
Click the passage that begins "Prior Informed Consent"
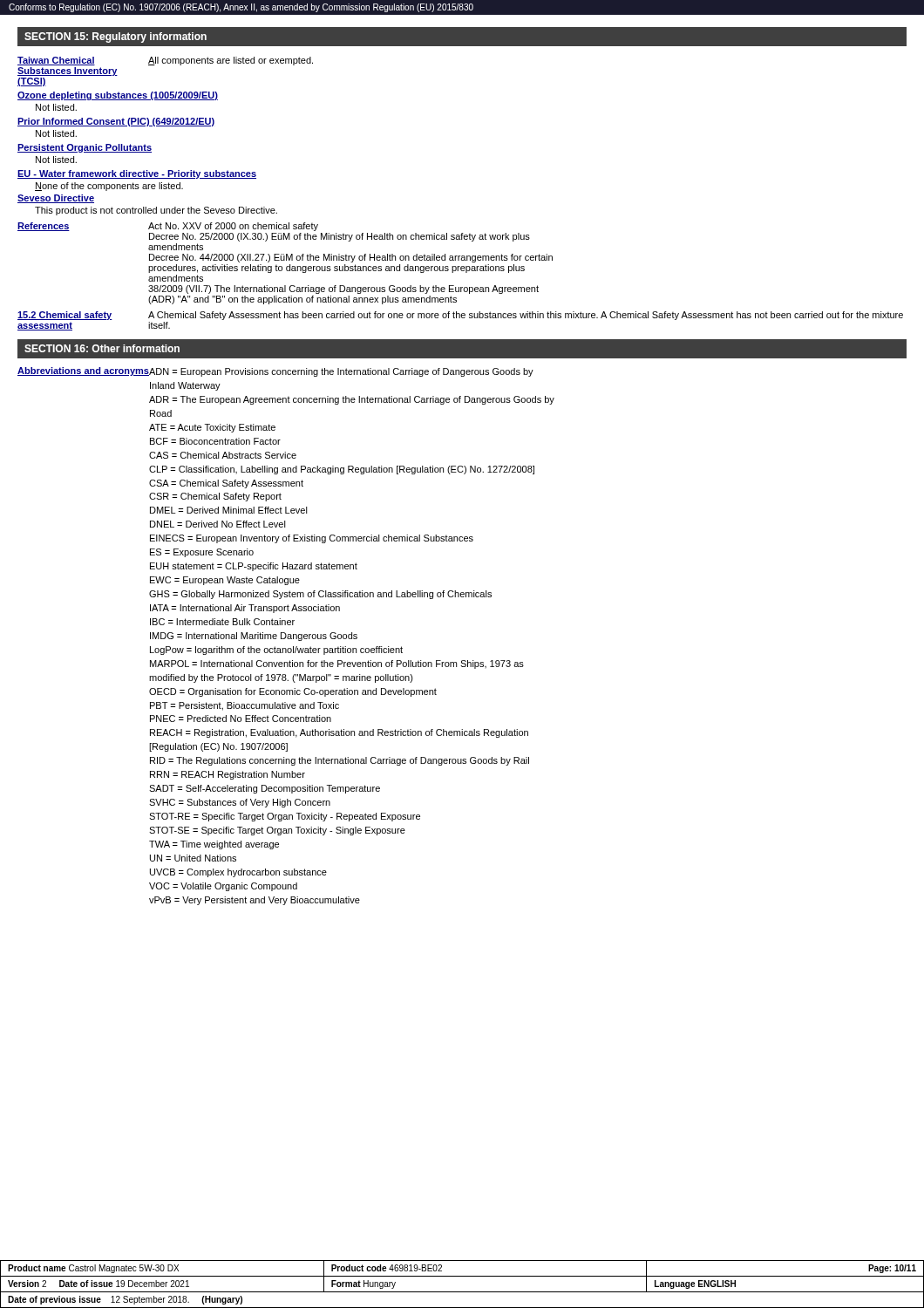[x=116, y=121]
